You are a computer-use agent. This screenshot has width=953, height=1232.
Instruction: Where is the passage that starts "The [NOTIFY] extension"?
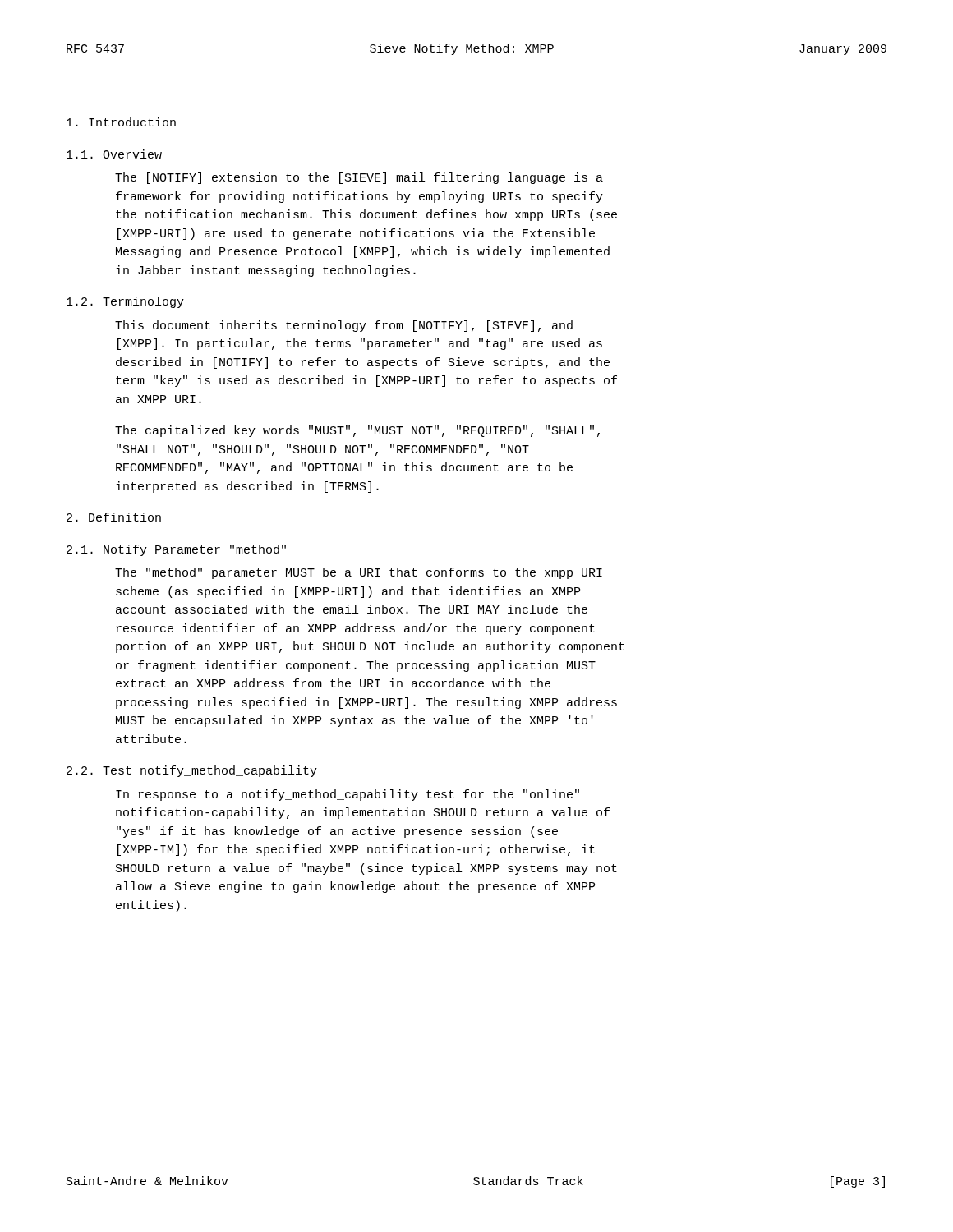(366, 225)
